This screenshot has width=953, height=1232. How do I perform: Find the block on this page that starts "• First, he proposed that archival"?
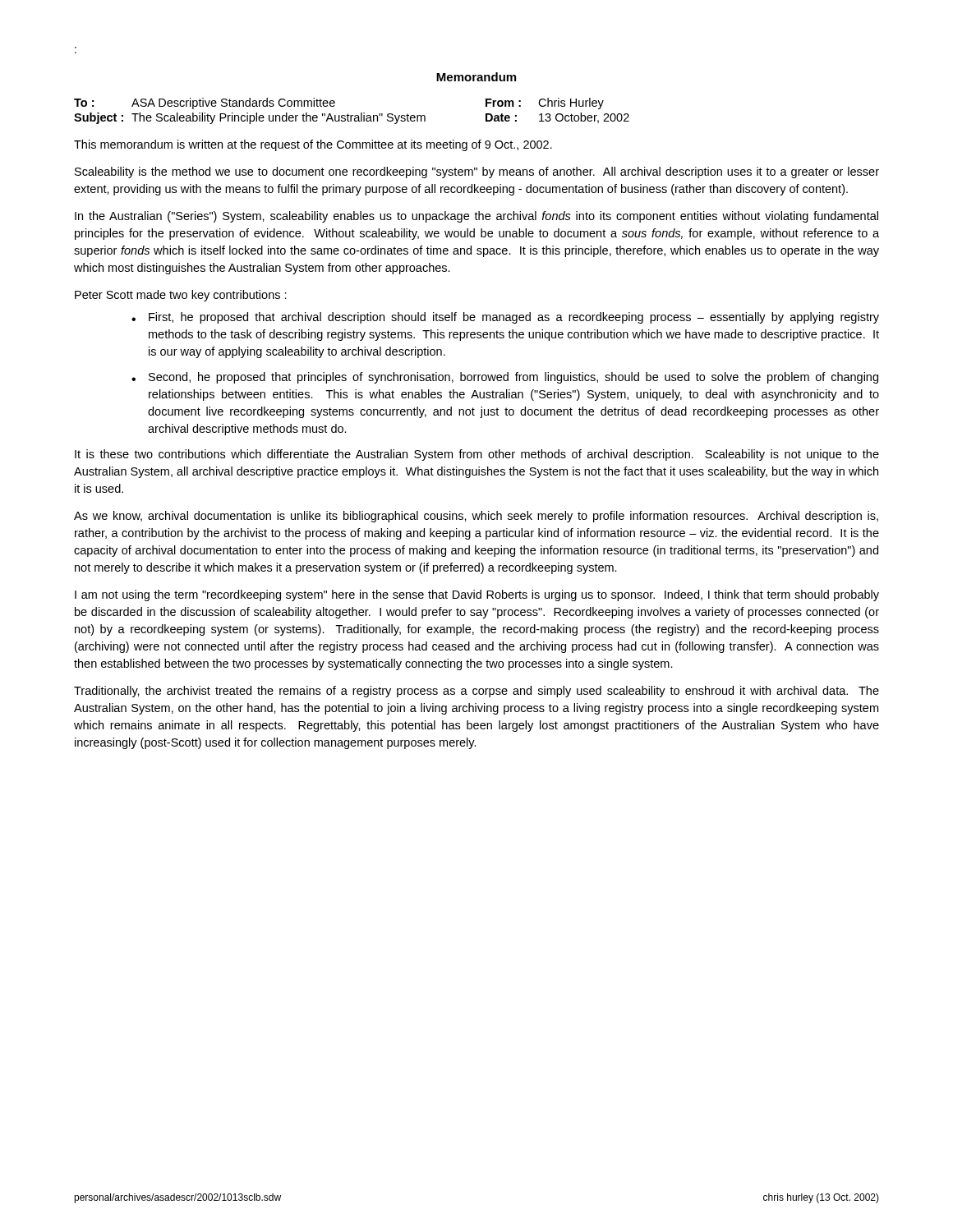[505, 335]
